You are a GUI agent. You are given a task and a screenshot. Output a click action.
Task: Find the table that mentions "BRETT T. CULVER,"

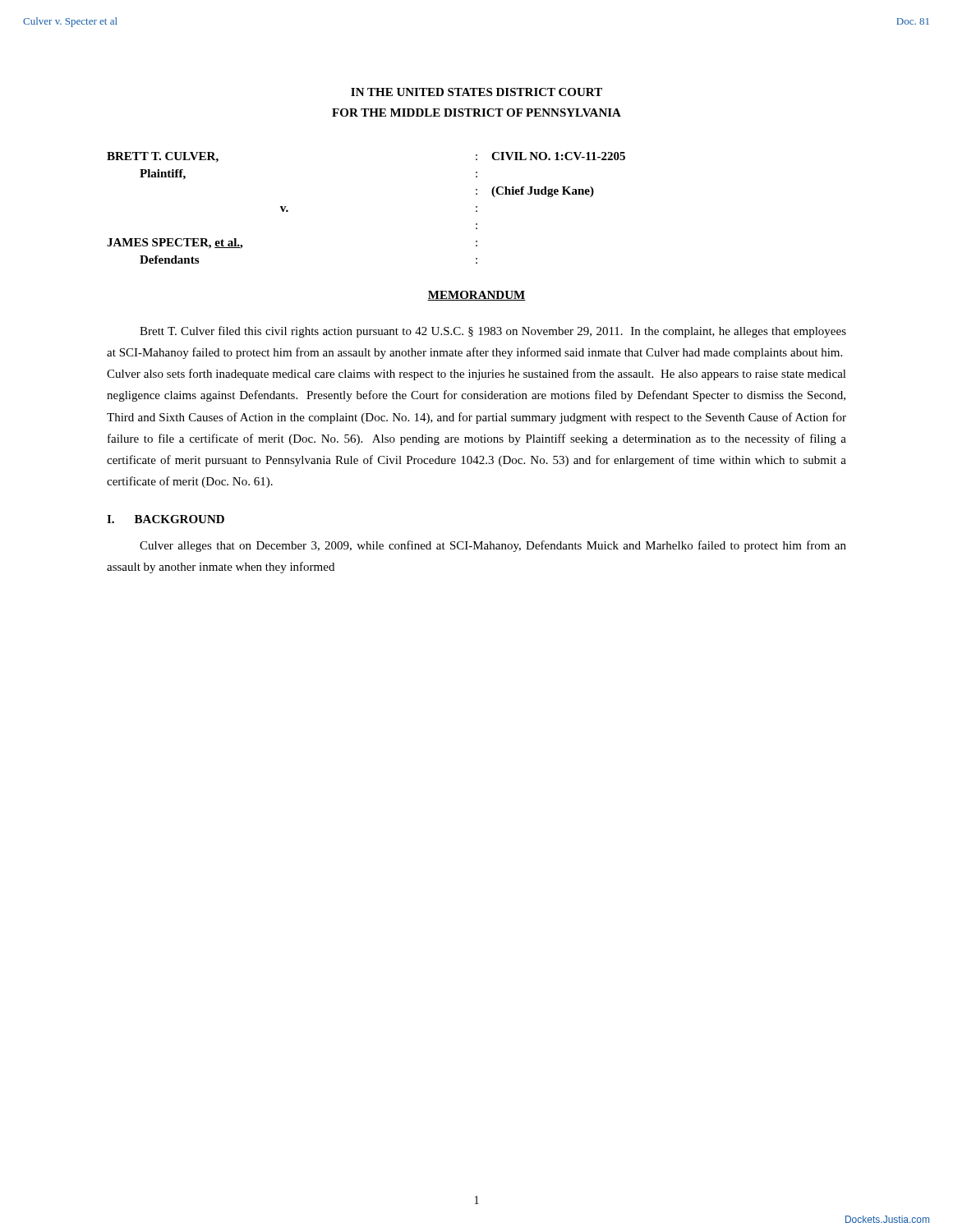coord(476,208)
